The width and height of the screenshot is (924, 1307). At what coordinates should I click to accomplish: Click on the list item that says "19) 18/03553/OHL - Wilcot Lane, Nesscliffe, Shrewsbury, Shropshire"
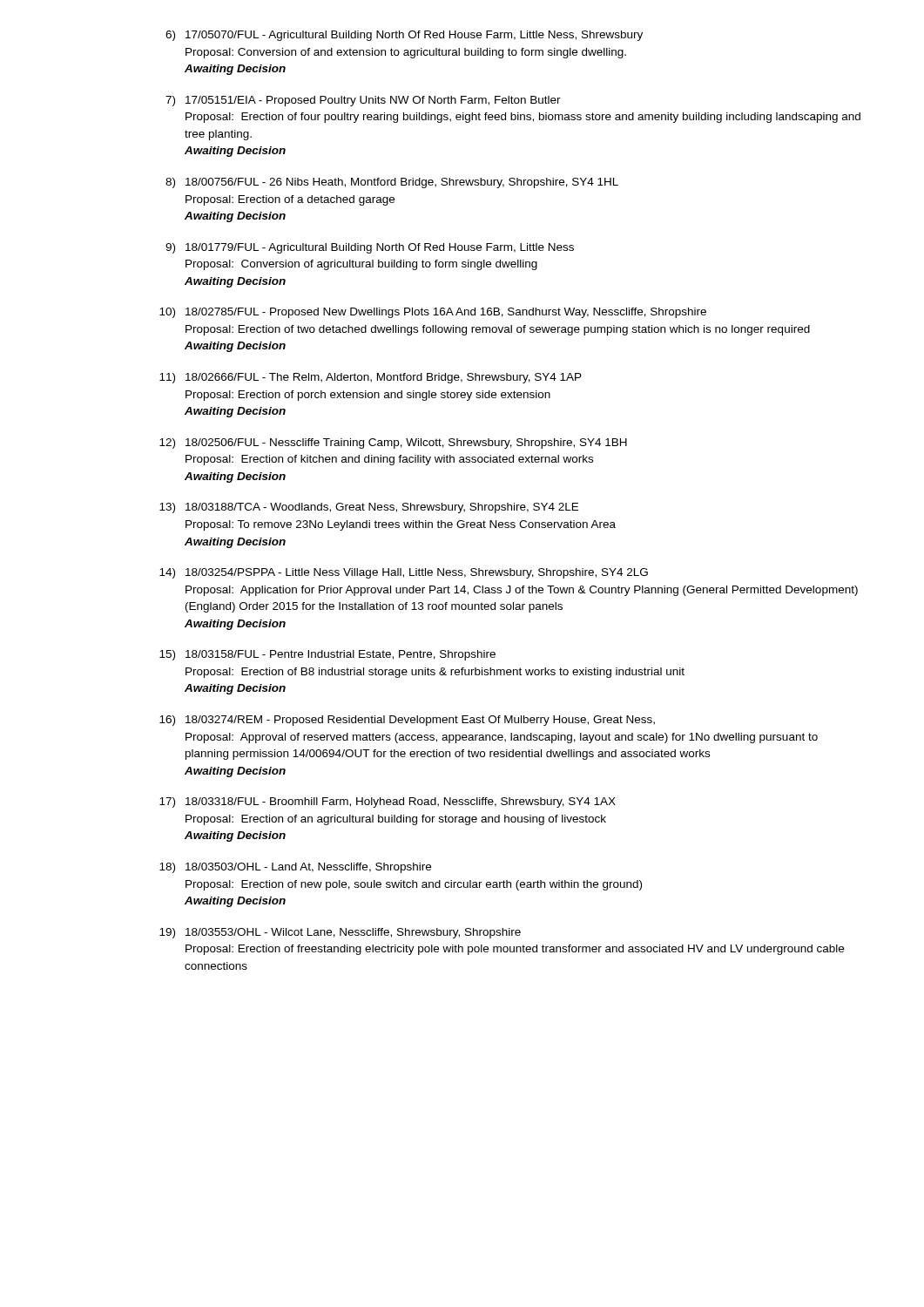501,949
